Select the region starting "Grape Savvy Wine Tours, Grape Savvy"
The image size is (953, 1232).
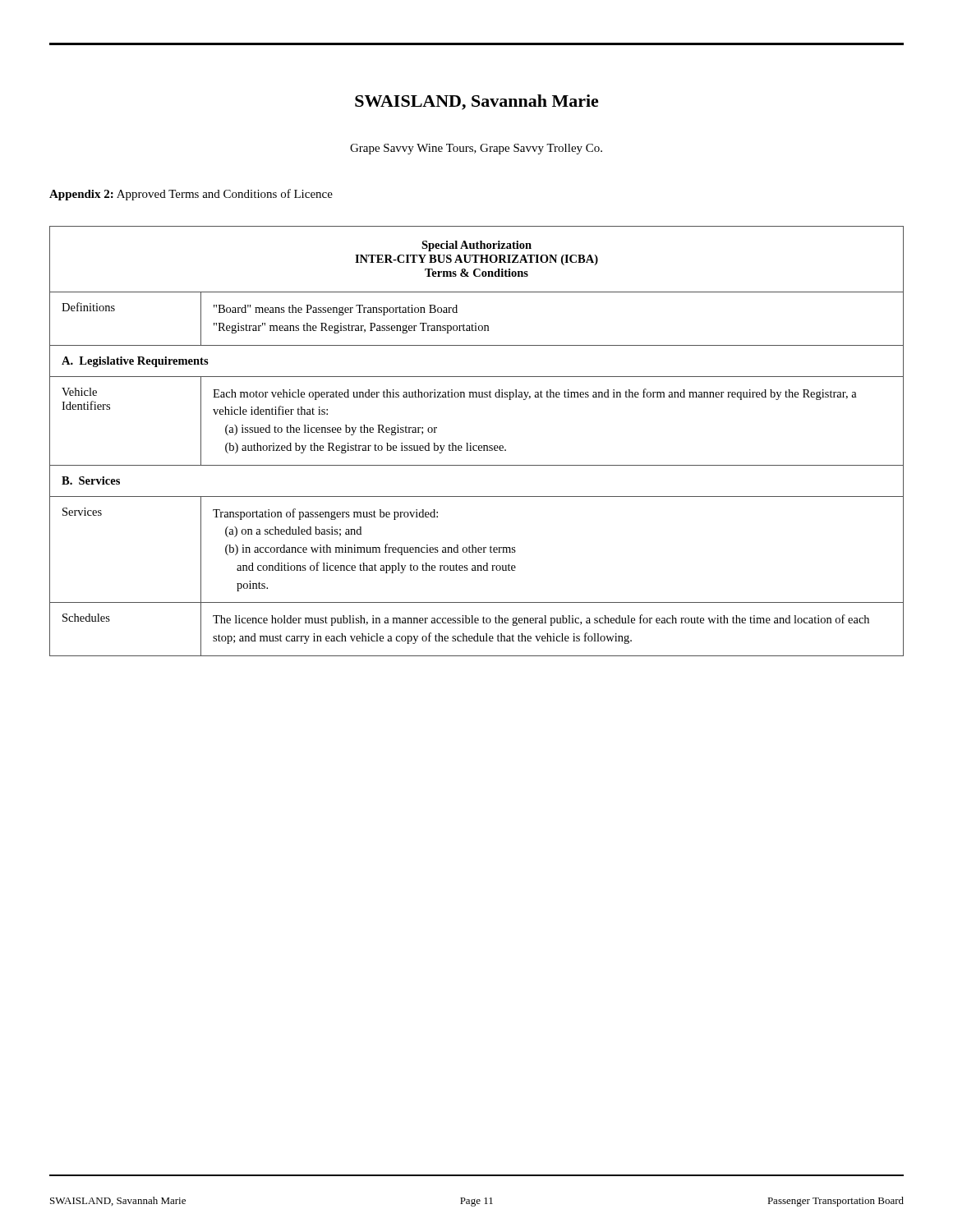[476, 148]
